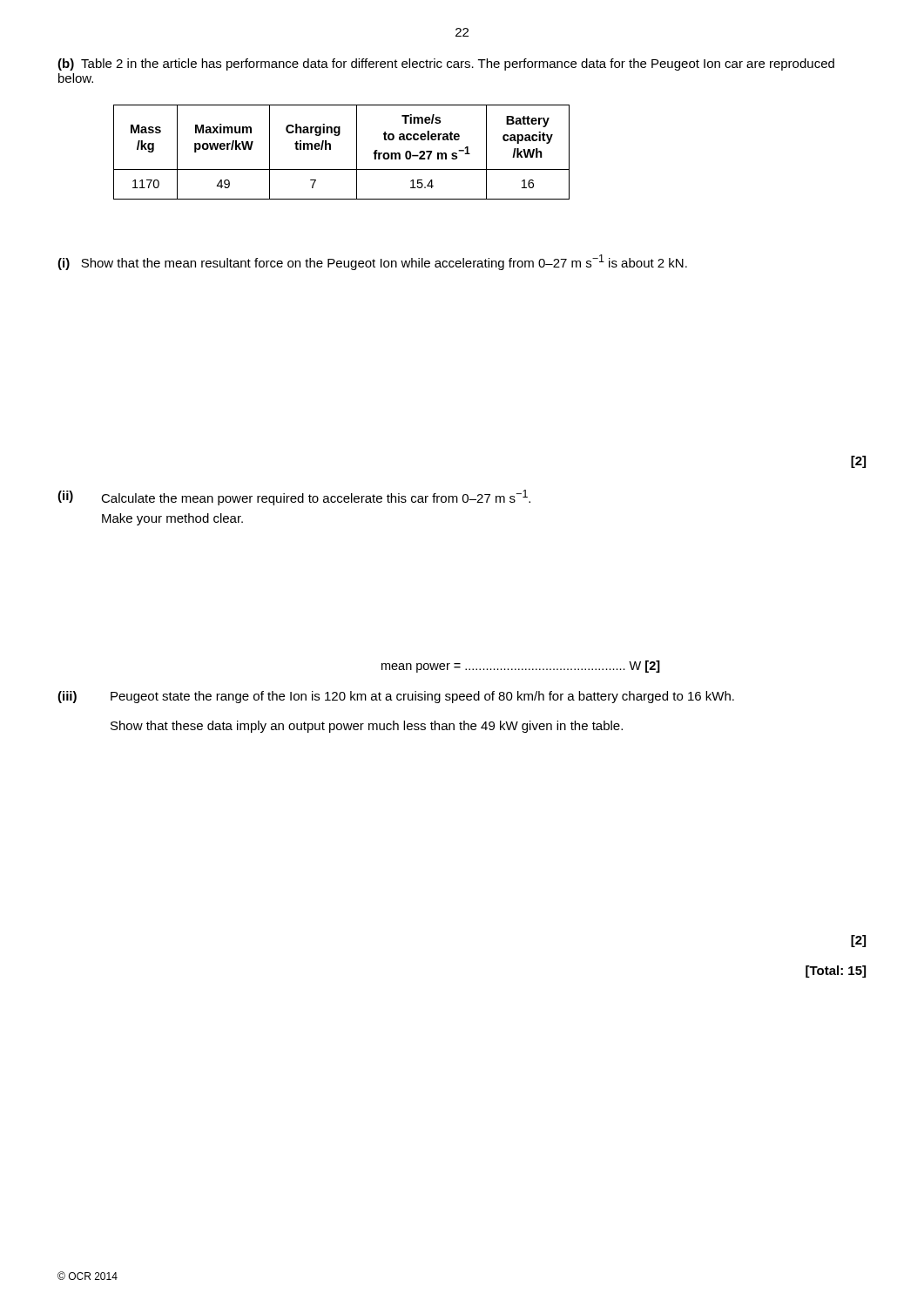Click the passage that begins "(i) Show that the mean resultant force on"
Screen dimensions: 1307x924
coord(373,261)
